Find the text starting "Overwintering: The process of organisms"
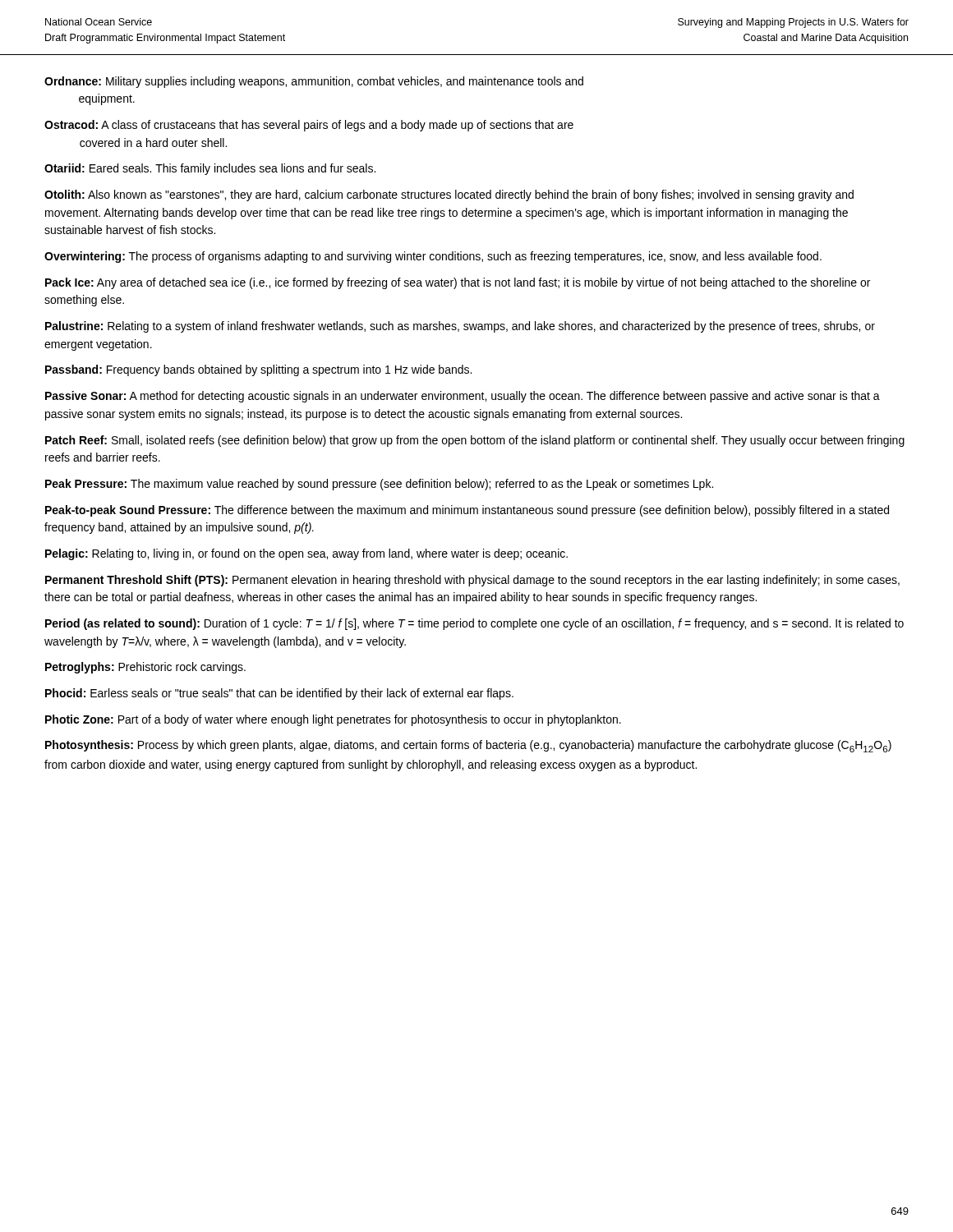Viewport: 953px width, 1232px height. 433,257
